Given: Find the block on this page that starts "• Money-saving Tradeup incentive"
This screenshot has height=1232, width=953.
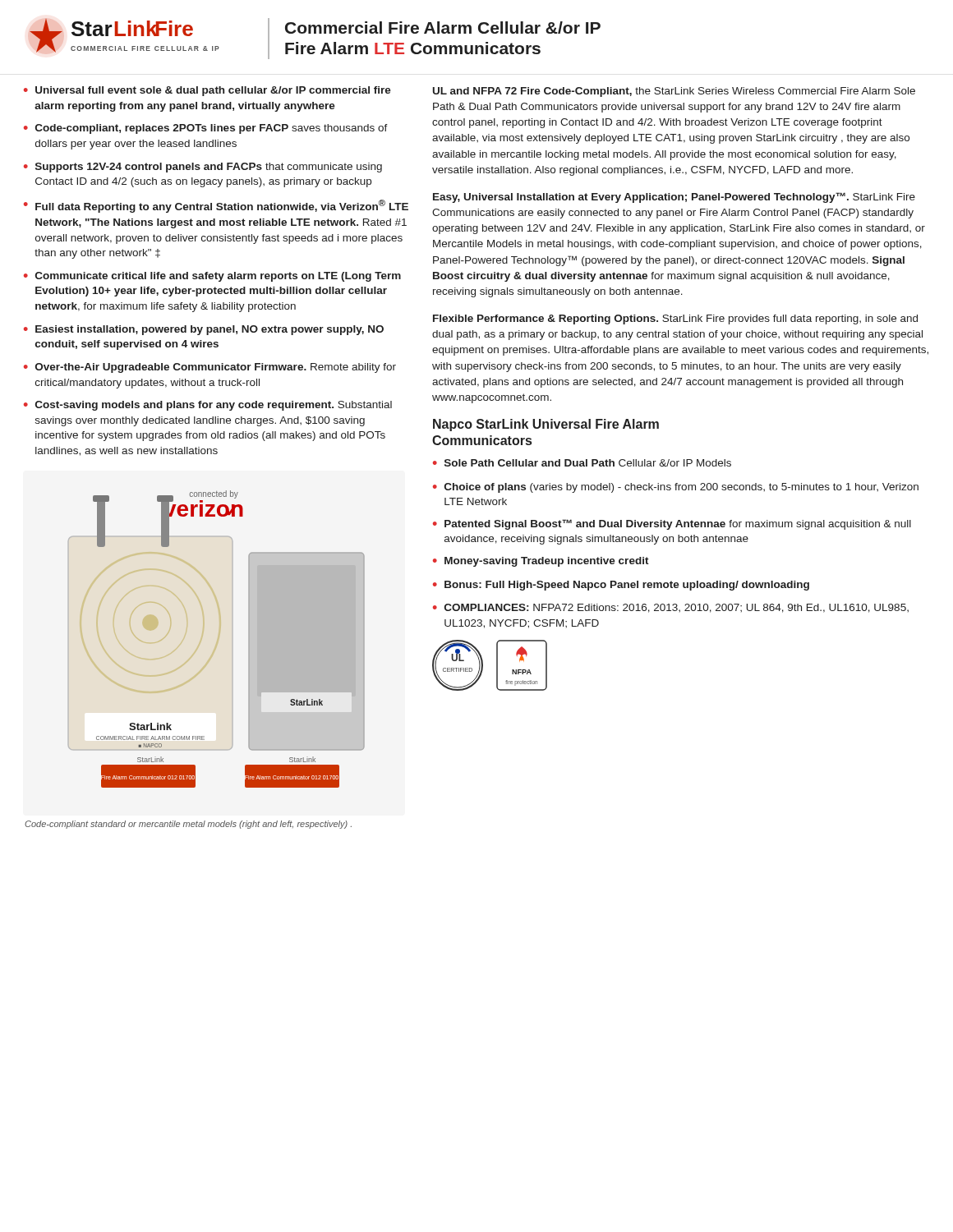Looking at the screenshot, I should click(540, 562).
